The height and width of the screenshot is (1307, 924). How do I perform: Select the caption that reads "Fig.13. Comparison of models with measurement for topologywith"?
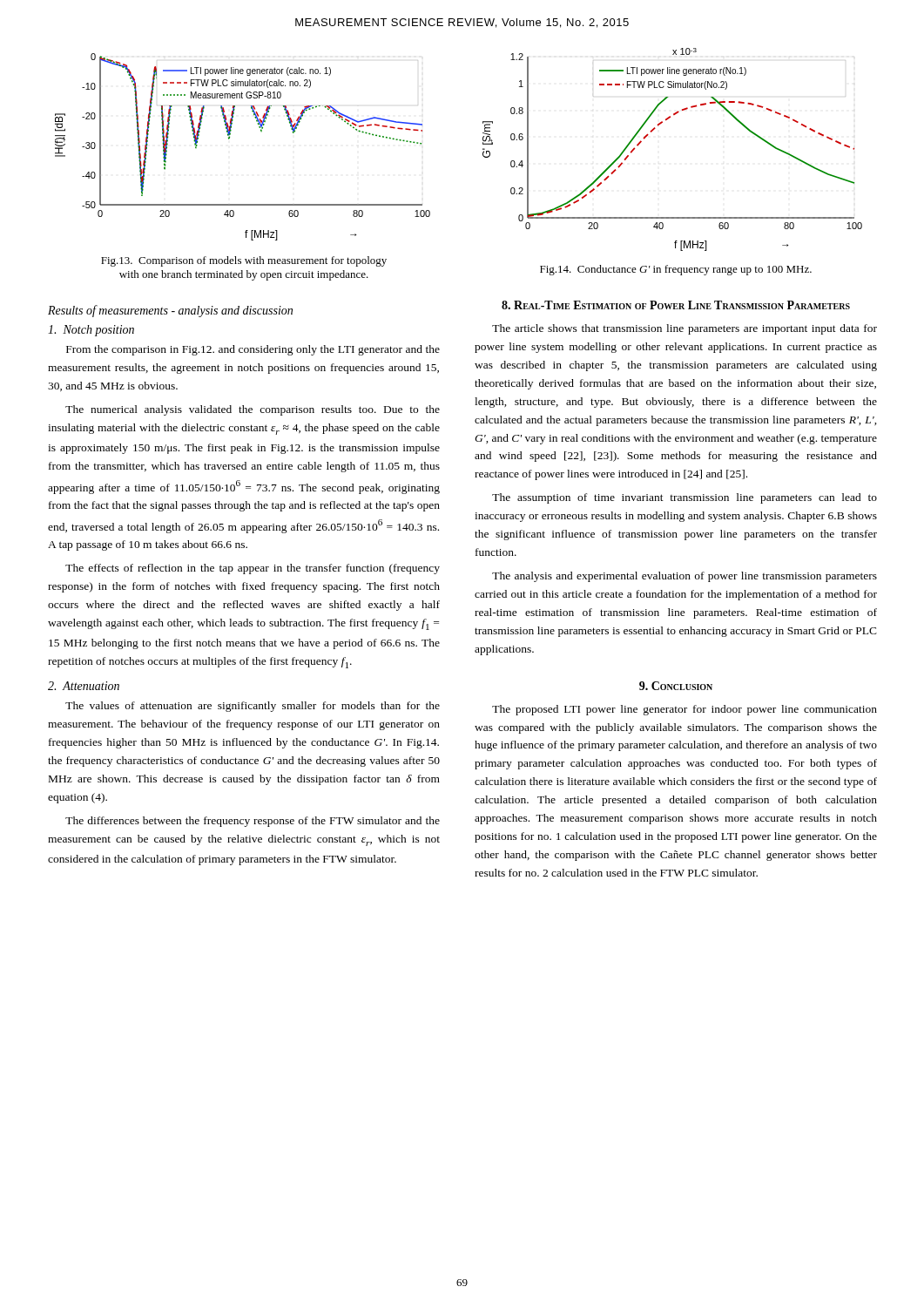pyautogui.click(x=244, y=267)
